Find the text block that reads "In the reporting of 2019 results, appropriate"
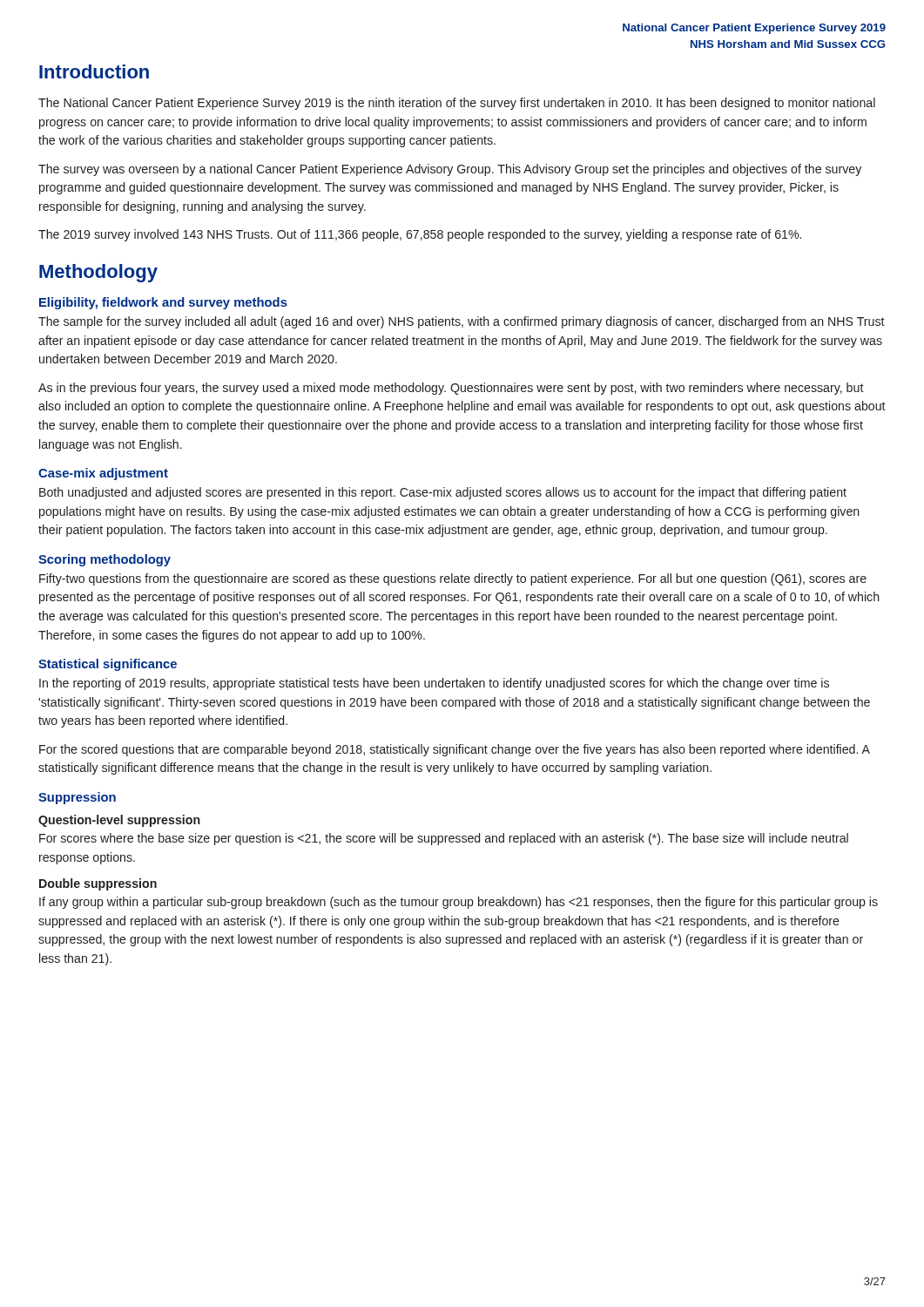 [454, 702]
